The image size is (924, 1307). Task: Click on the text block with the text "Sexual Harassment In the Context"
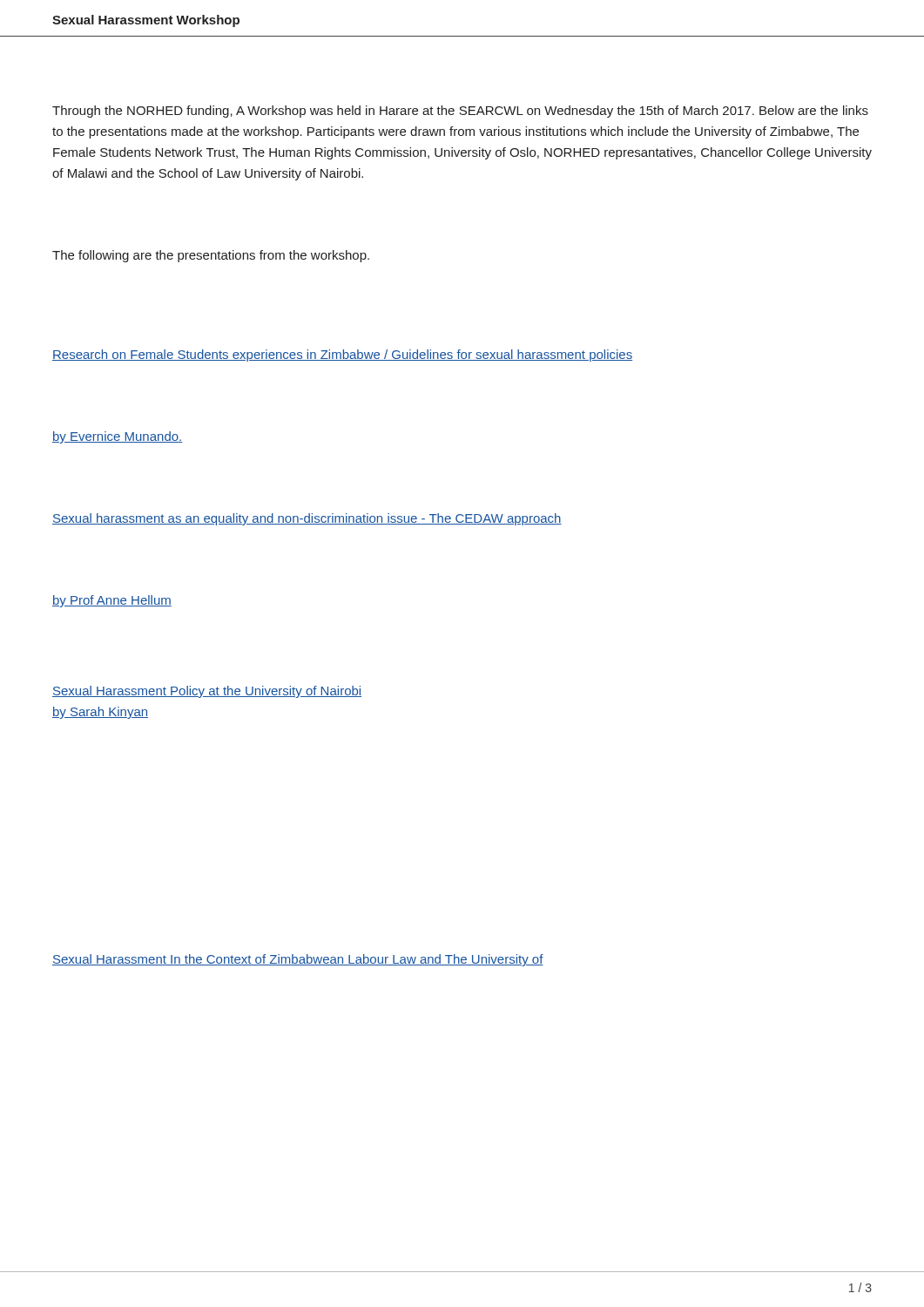pos(298,959)
